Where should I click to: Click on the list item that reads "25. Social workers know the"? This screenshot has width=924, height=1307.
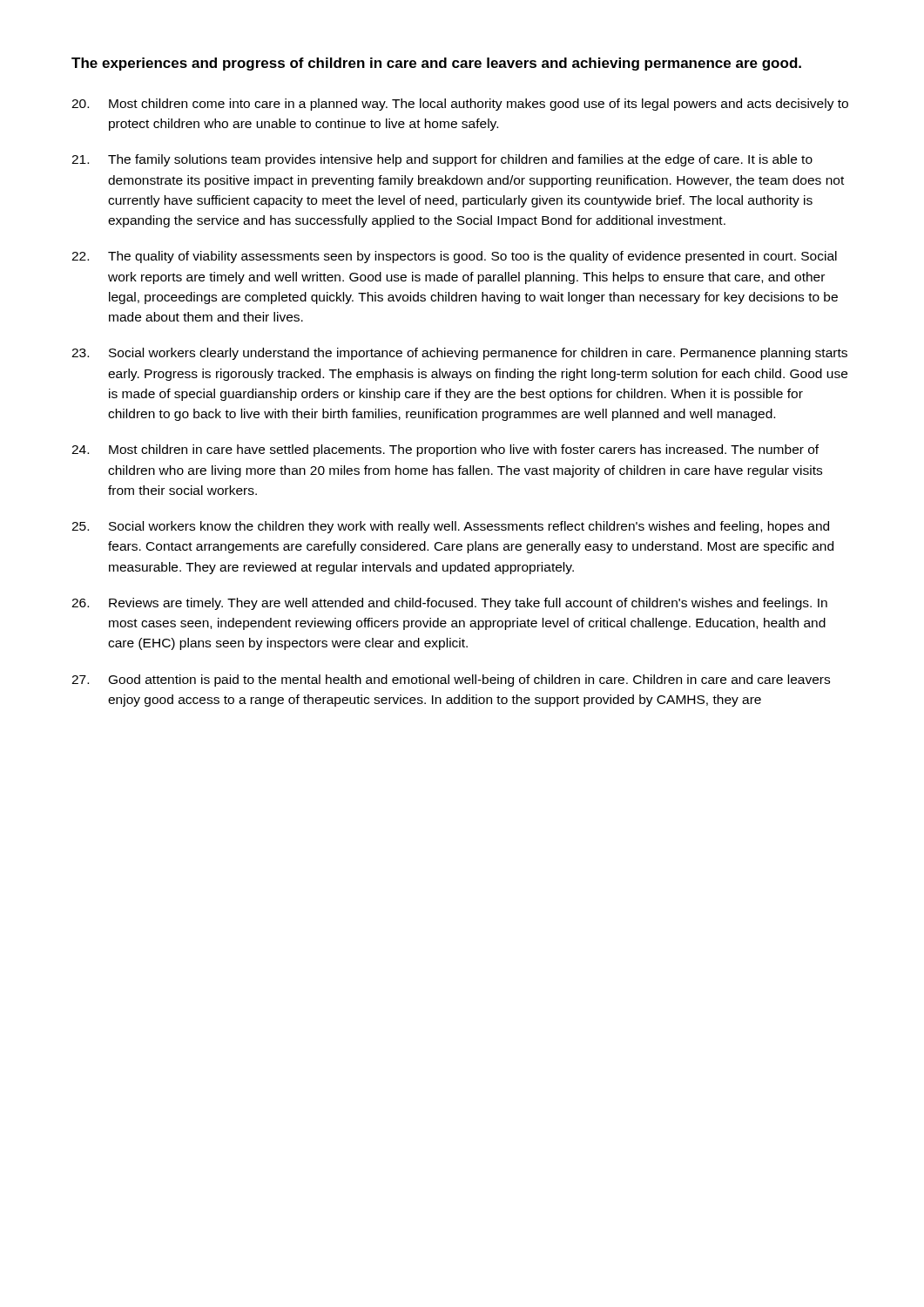tap(462, 546)
